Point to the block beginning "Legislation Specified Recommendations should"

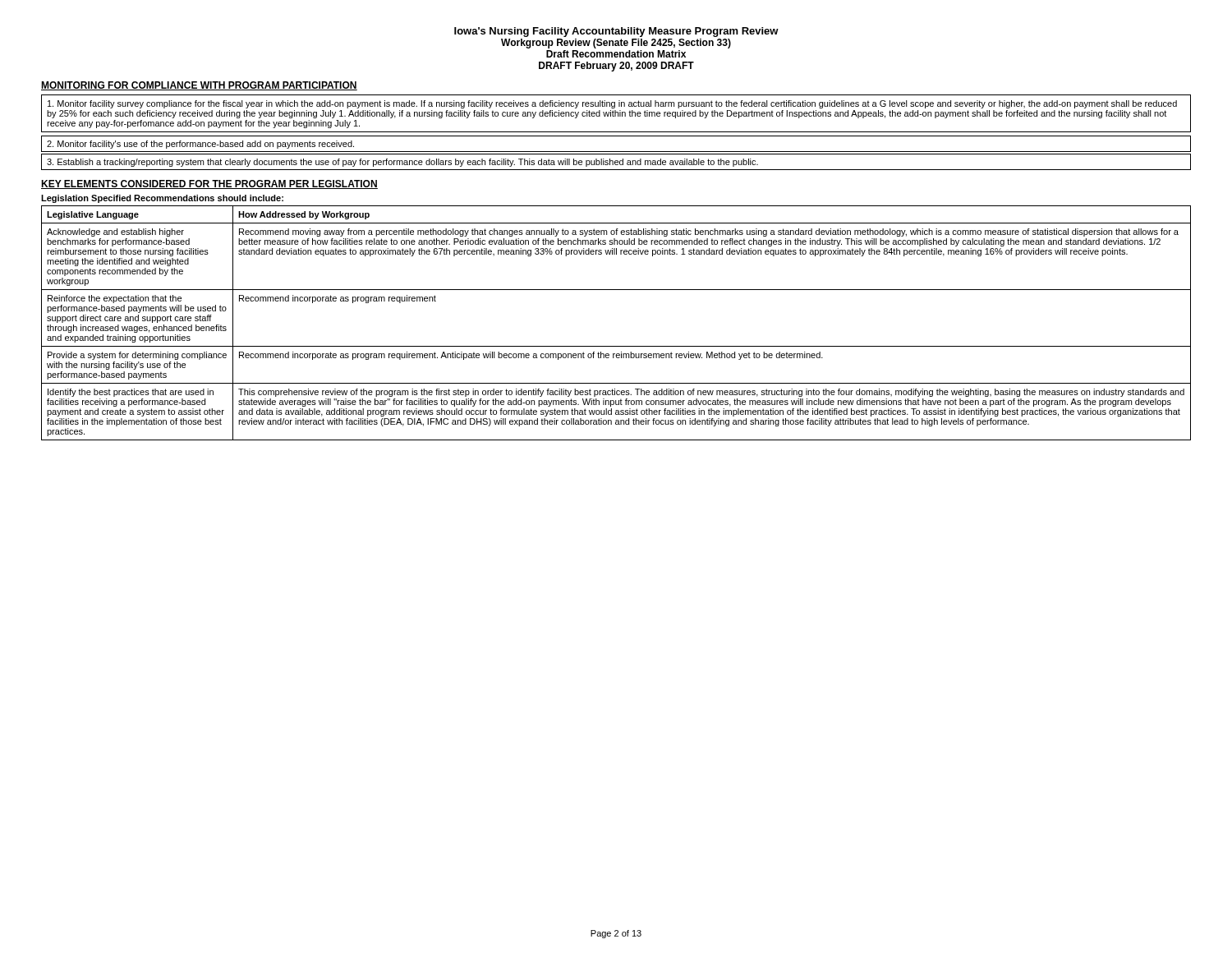click(x=163, y=198)
